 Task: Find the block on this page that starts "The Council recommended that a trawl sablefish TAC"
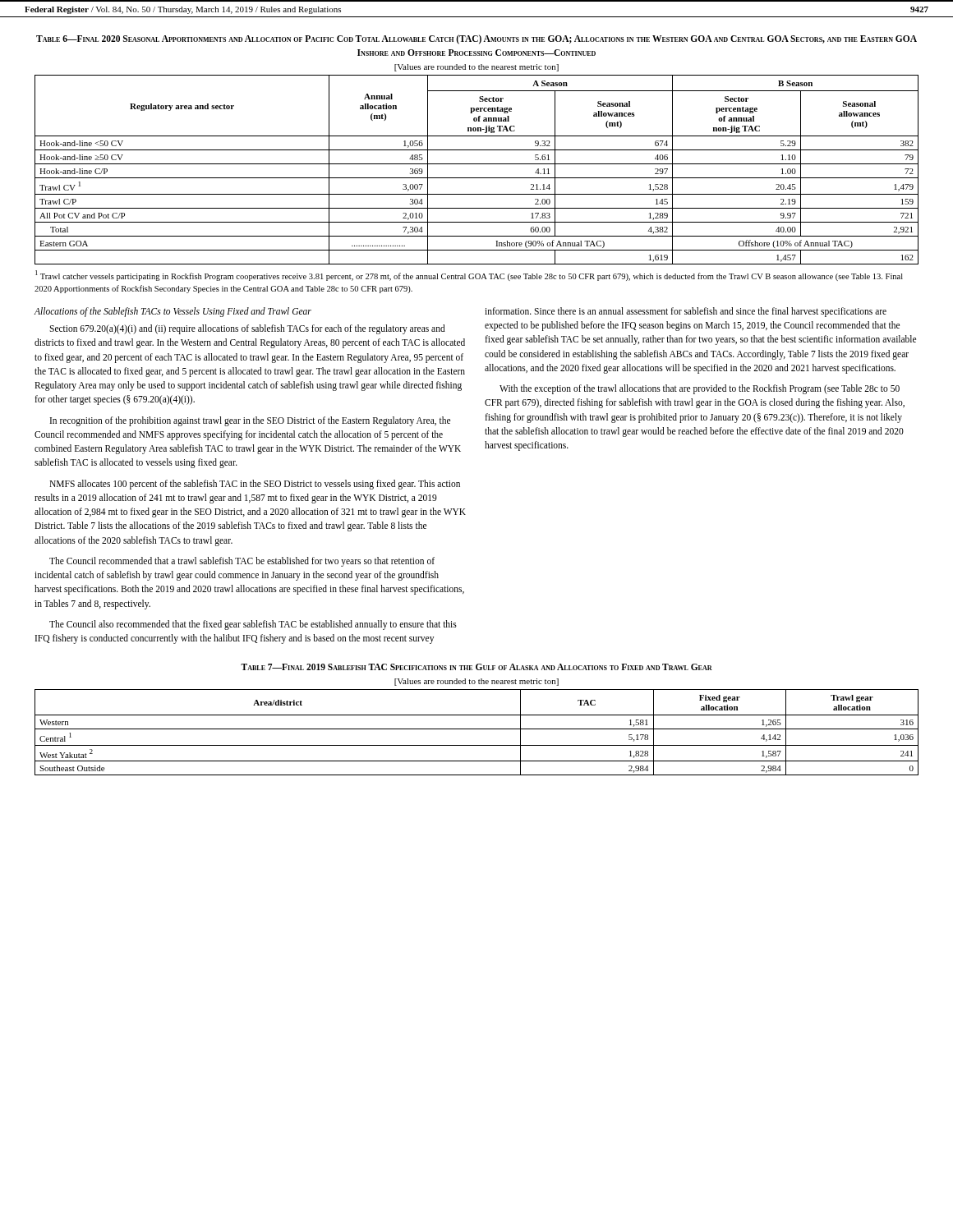pos(251,583)
